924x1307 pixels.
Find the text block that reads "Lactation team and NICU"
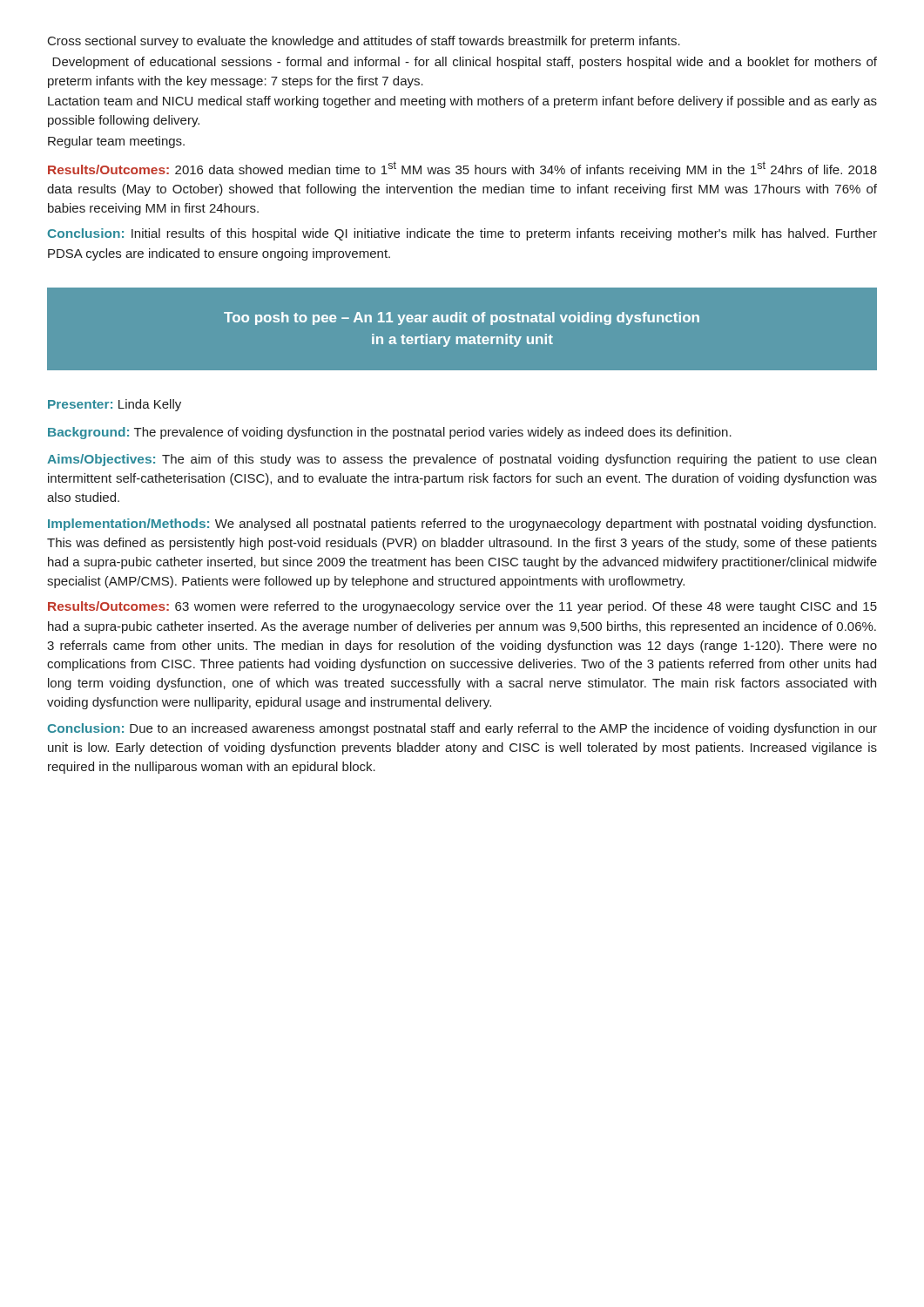point(462,110)
